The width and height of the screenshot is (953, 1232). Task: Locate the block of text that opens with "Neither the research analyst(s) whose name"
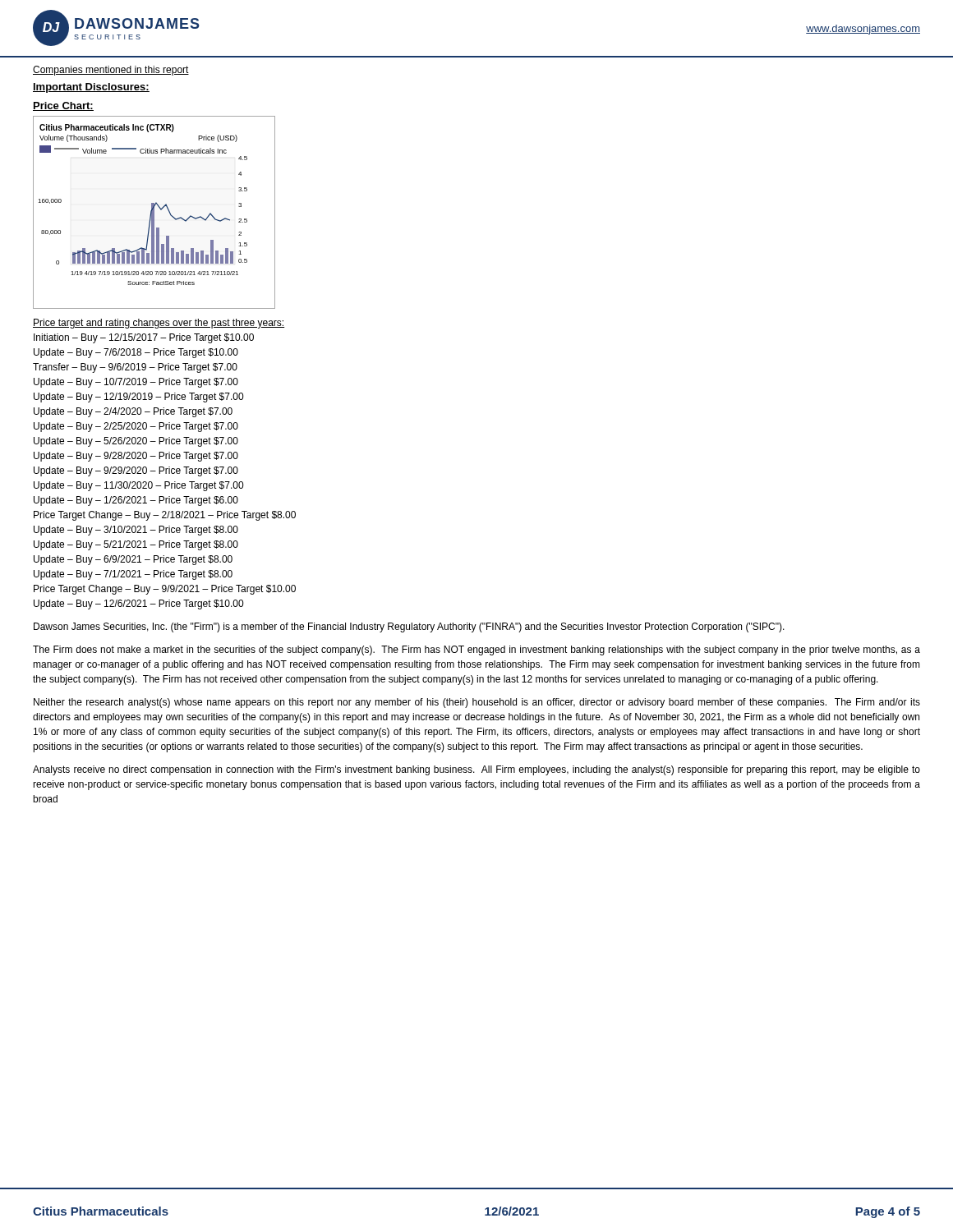coord(476,724)
